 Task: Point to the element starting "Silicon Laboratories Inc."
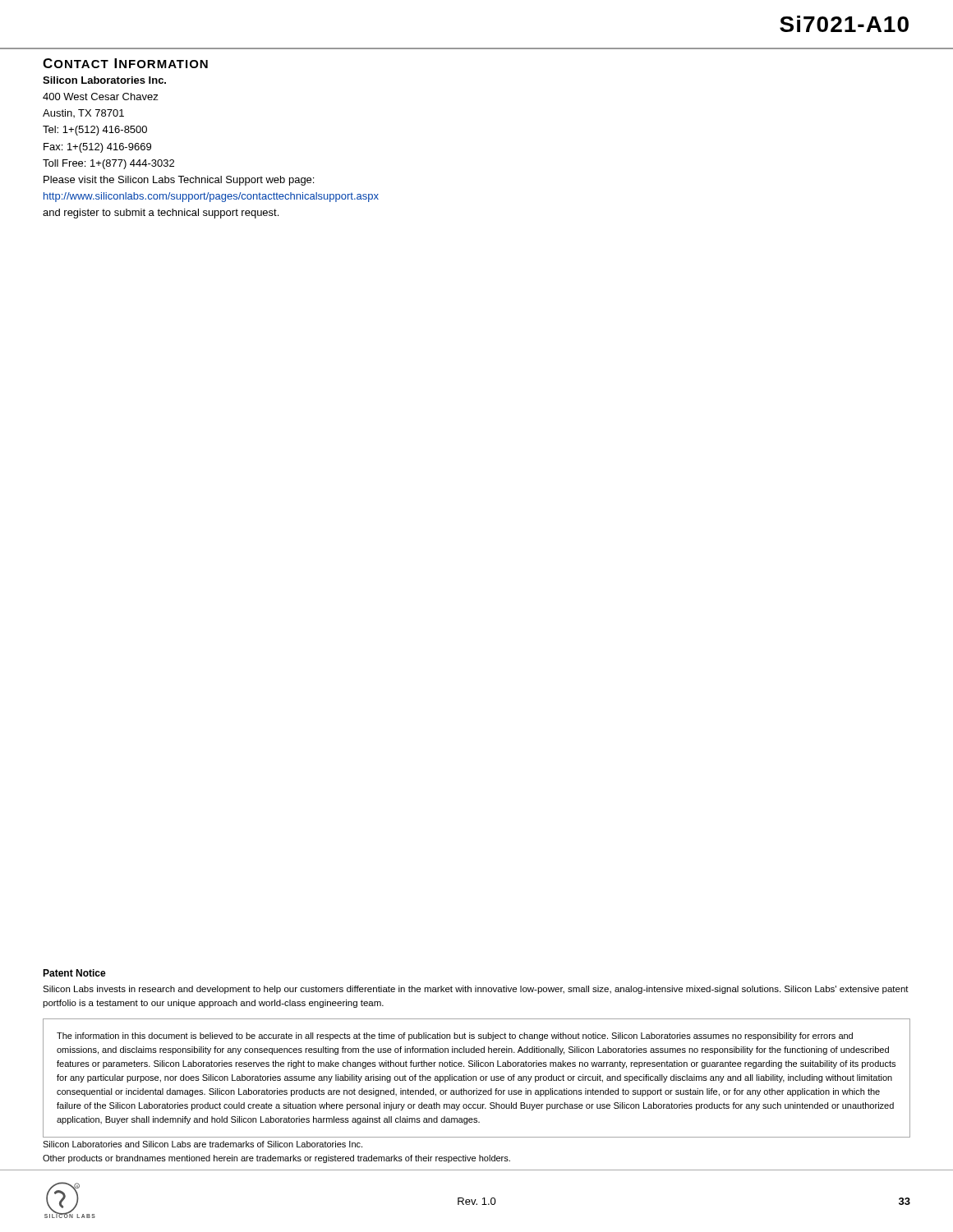coord(104,80)
